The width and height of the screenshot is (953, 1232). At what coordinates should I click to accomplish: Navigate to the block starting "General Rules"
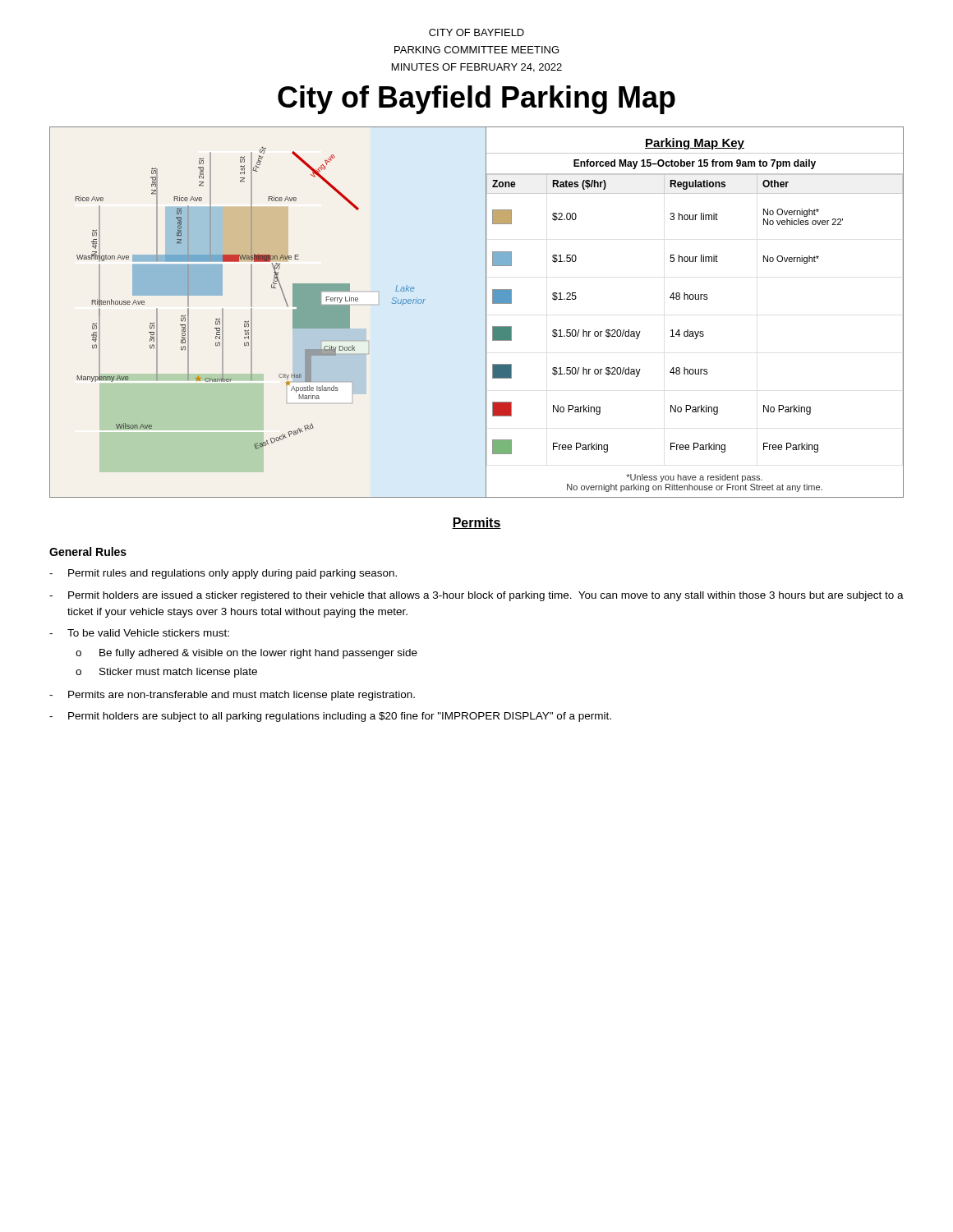pyautogui.click(x=88, y=552)
